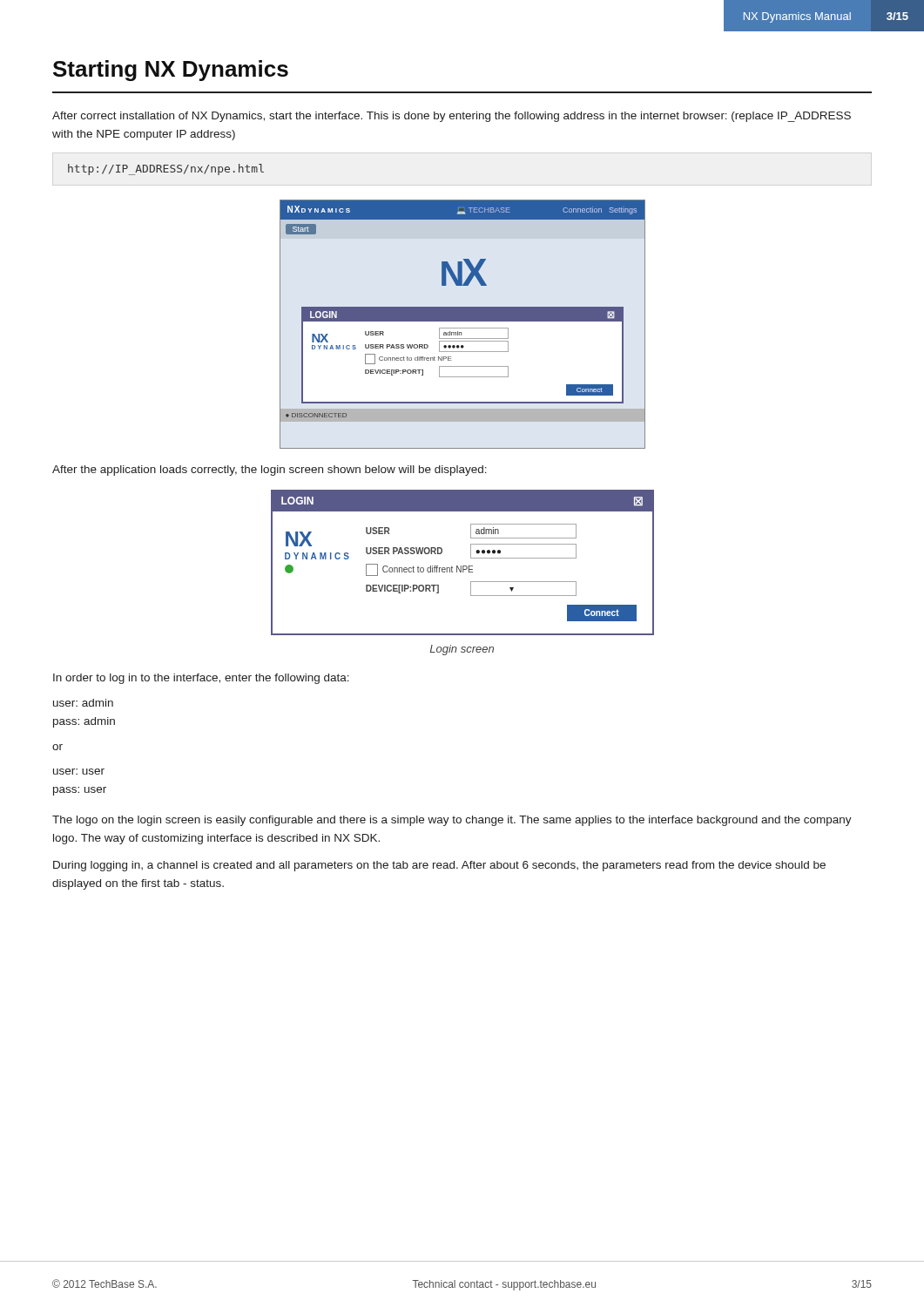
Task: Navigate to the element starting "After correct installation of NX"
Action: click(452, 125)
